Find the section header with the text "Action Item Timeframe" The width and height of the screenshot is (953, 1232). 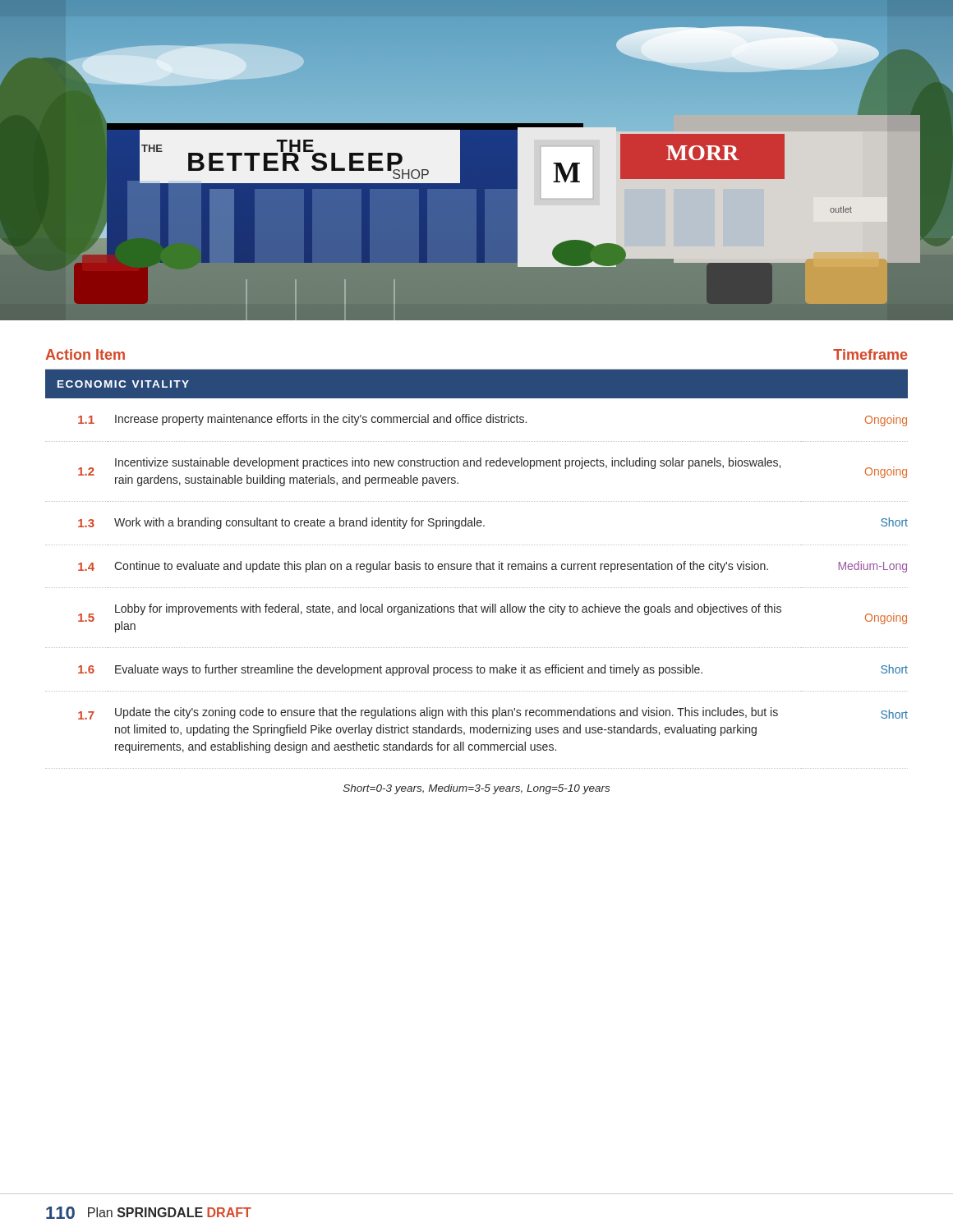click(86, 354)
